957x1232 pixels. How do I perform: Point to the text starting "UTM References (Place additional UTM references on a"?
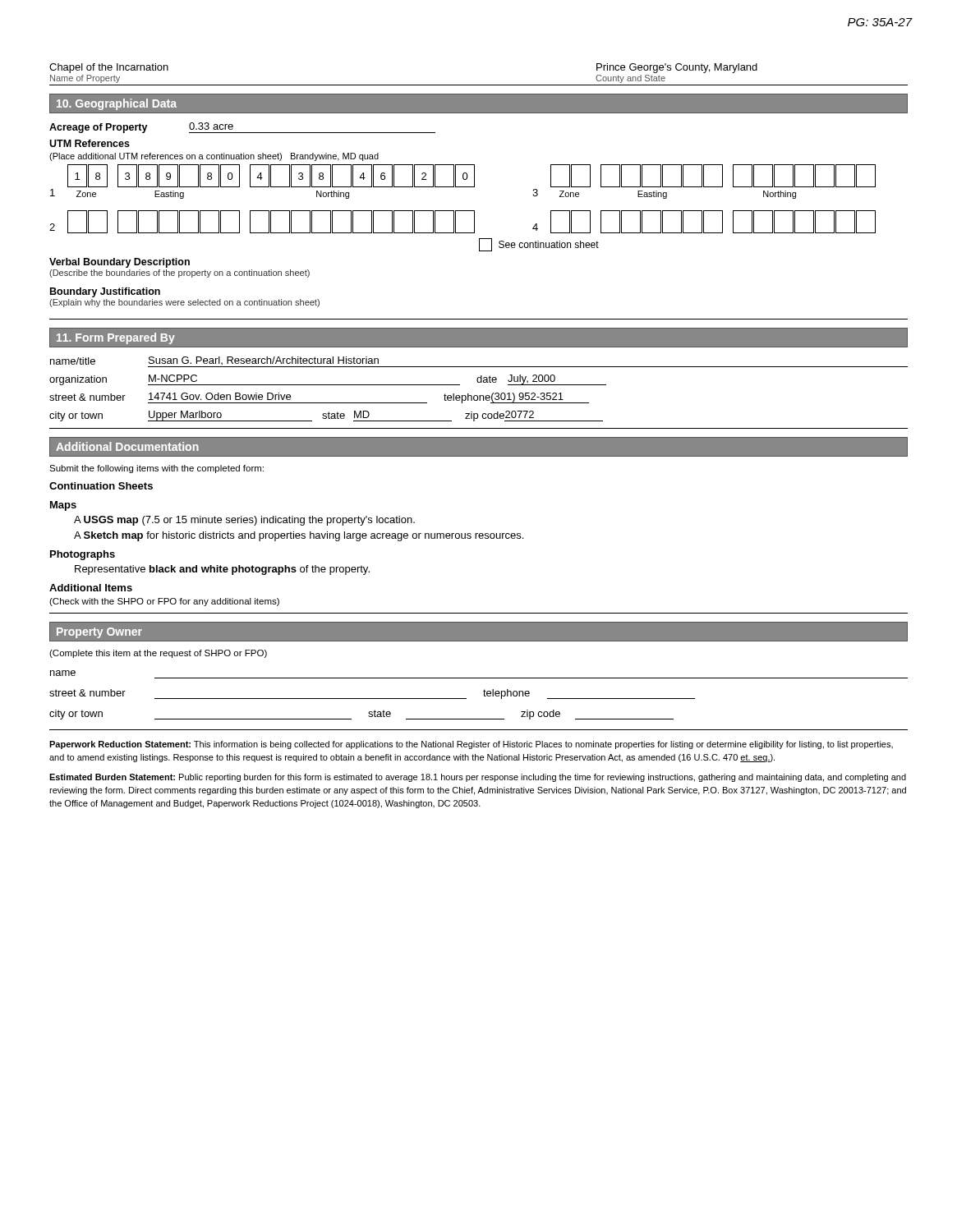point(478,195)
